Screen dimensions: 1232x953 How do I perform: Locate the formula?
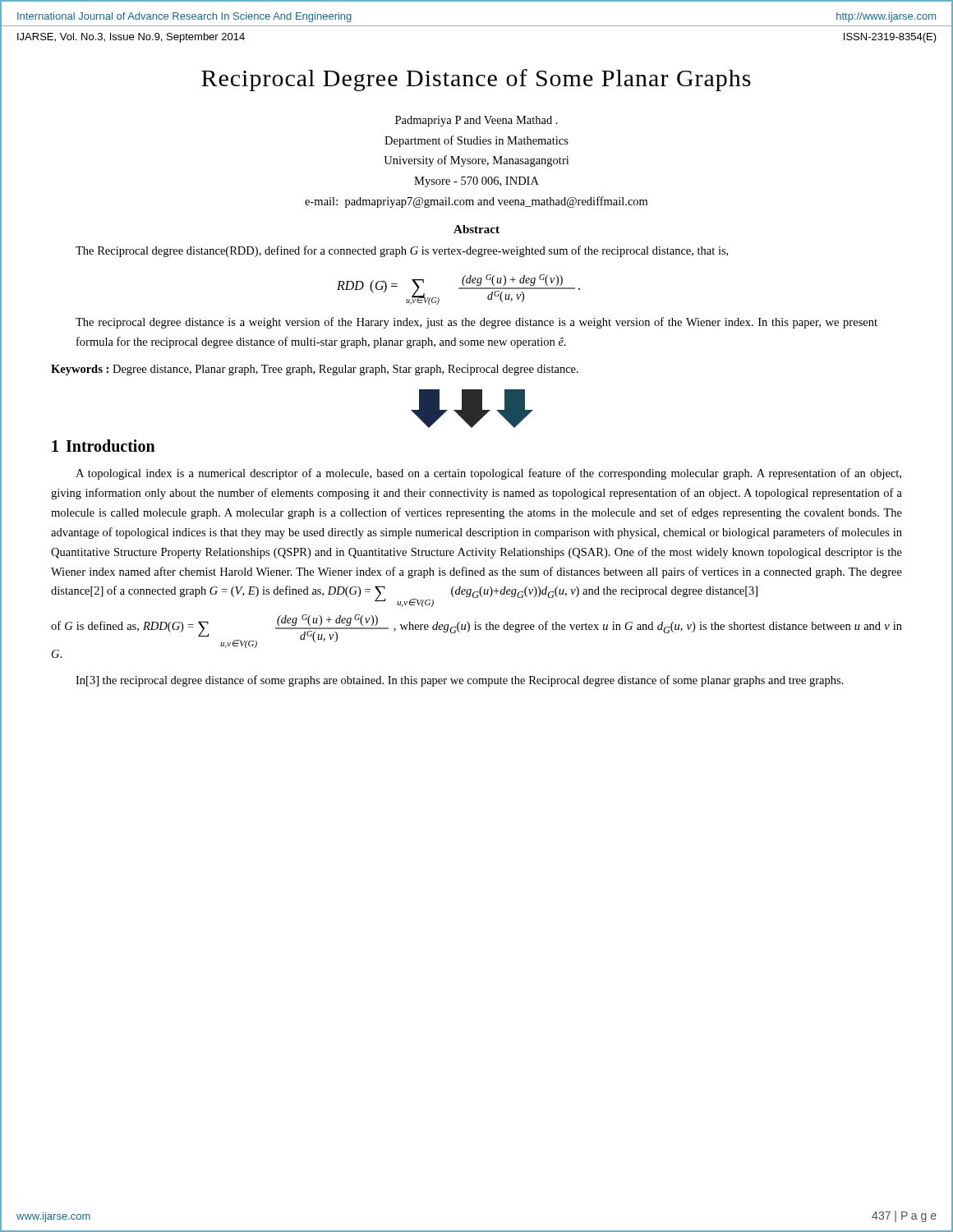point(476,287)
